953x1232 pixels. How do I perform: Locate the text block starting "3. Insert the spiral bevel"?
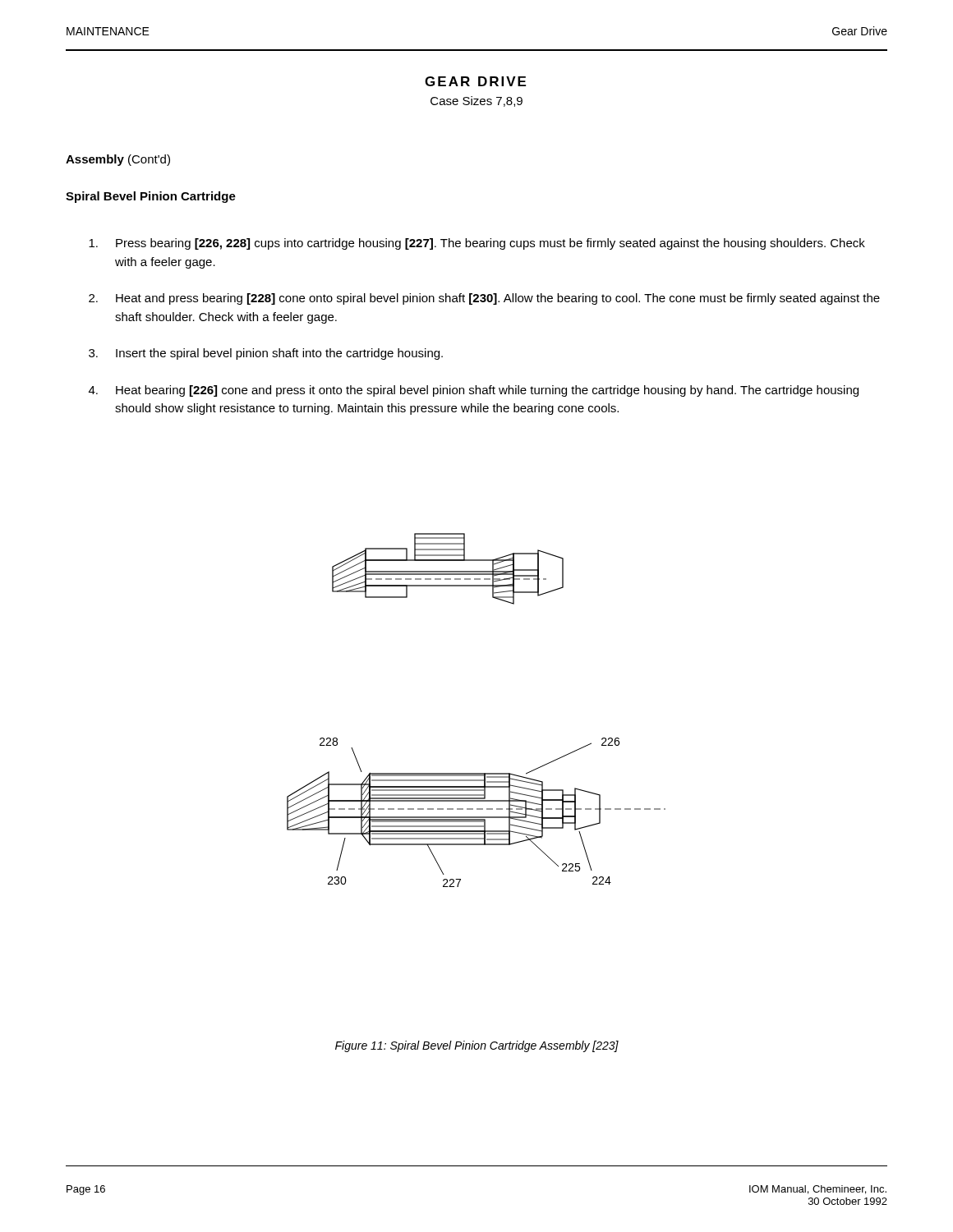point(266,354)
